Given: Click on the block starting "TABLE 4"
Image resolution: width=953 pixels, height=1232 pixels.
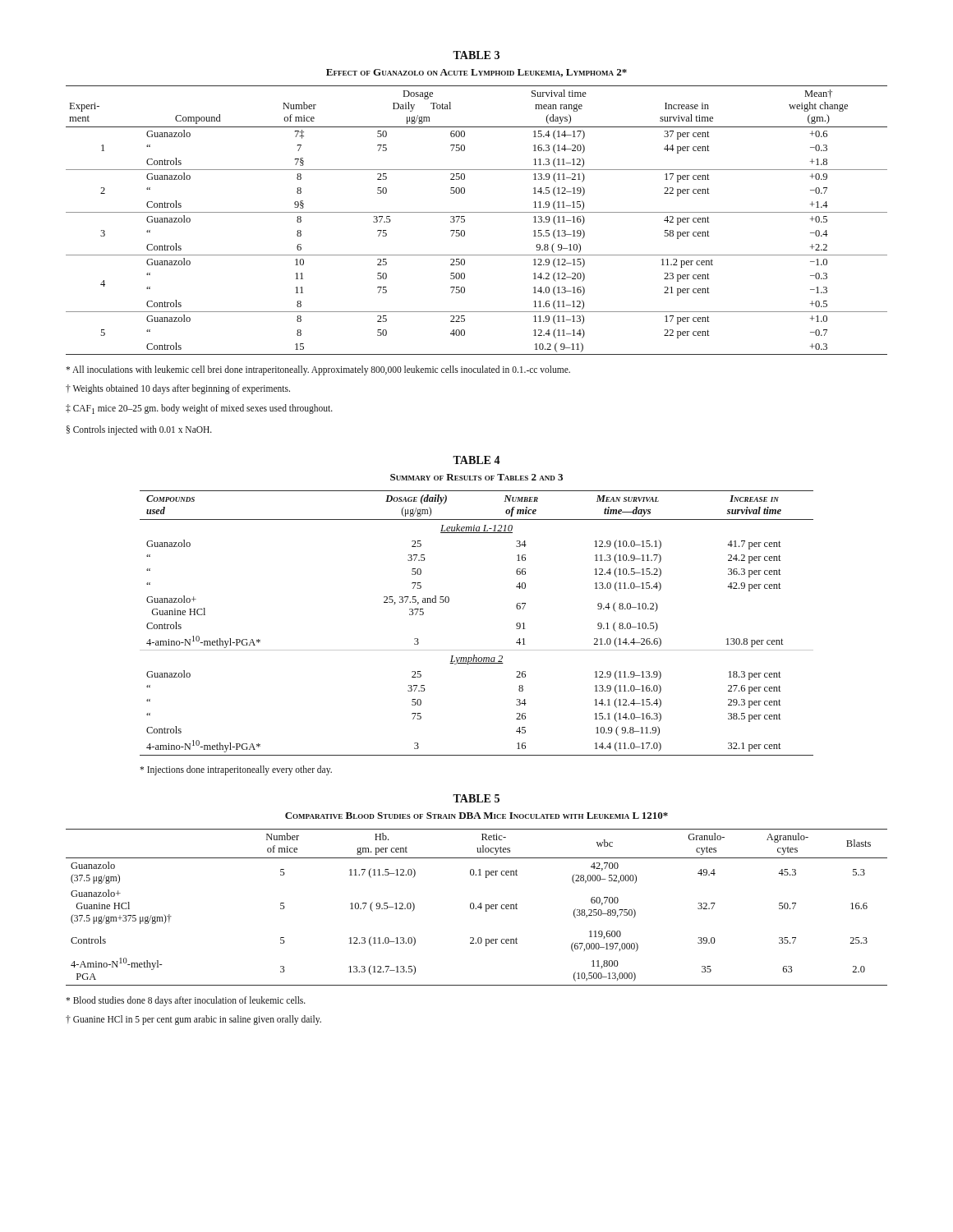Looking at the screenshot, I should tap(476, 461).
